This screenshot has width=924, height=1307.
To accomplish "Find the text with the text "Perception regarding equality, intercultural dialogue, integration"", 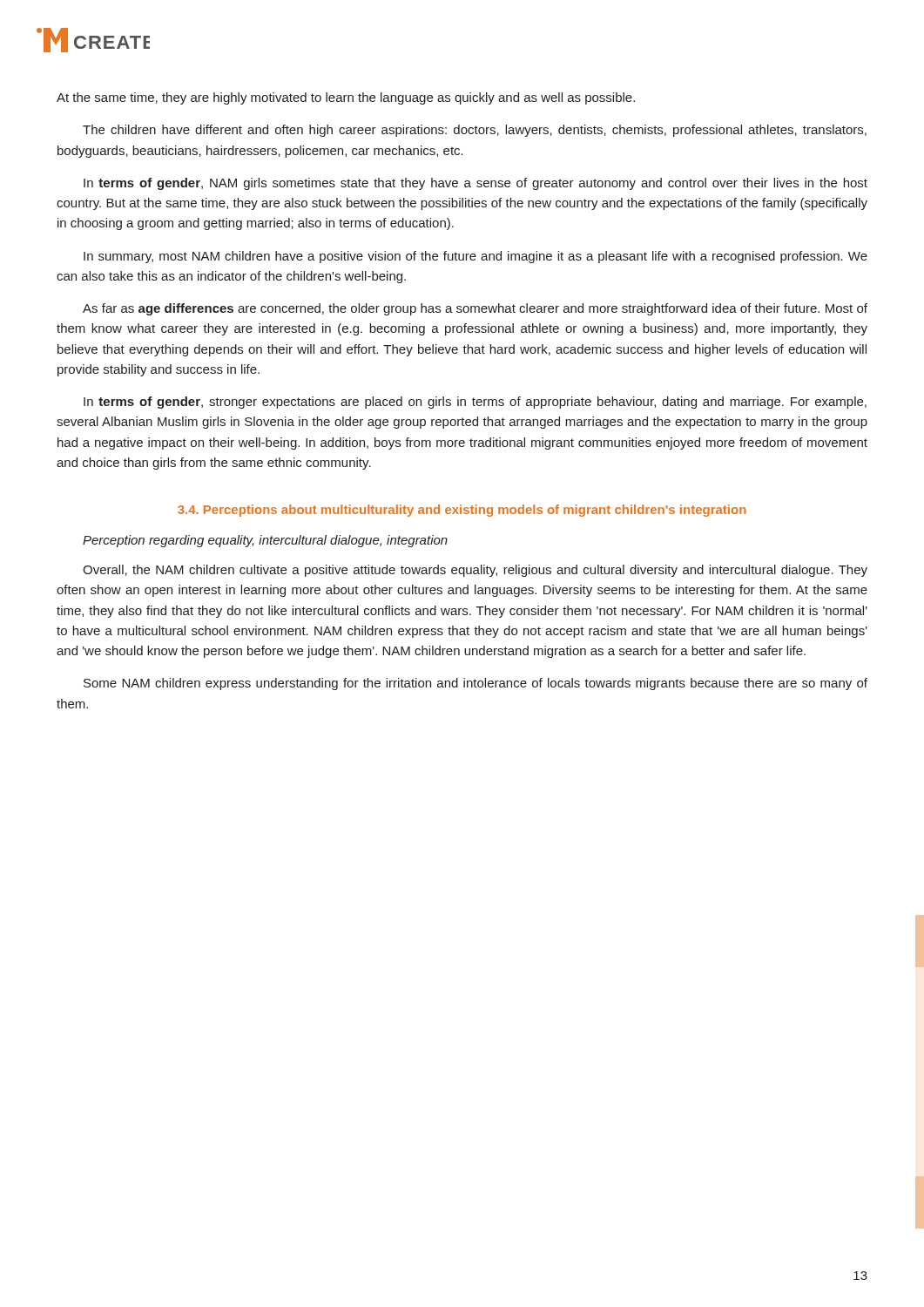I will click(265, 540).
